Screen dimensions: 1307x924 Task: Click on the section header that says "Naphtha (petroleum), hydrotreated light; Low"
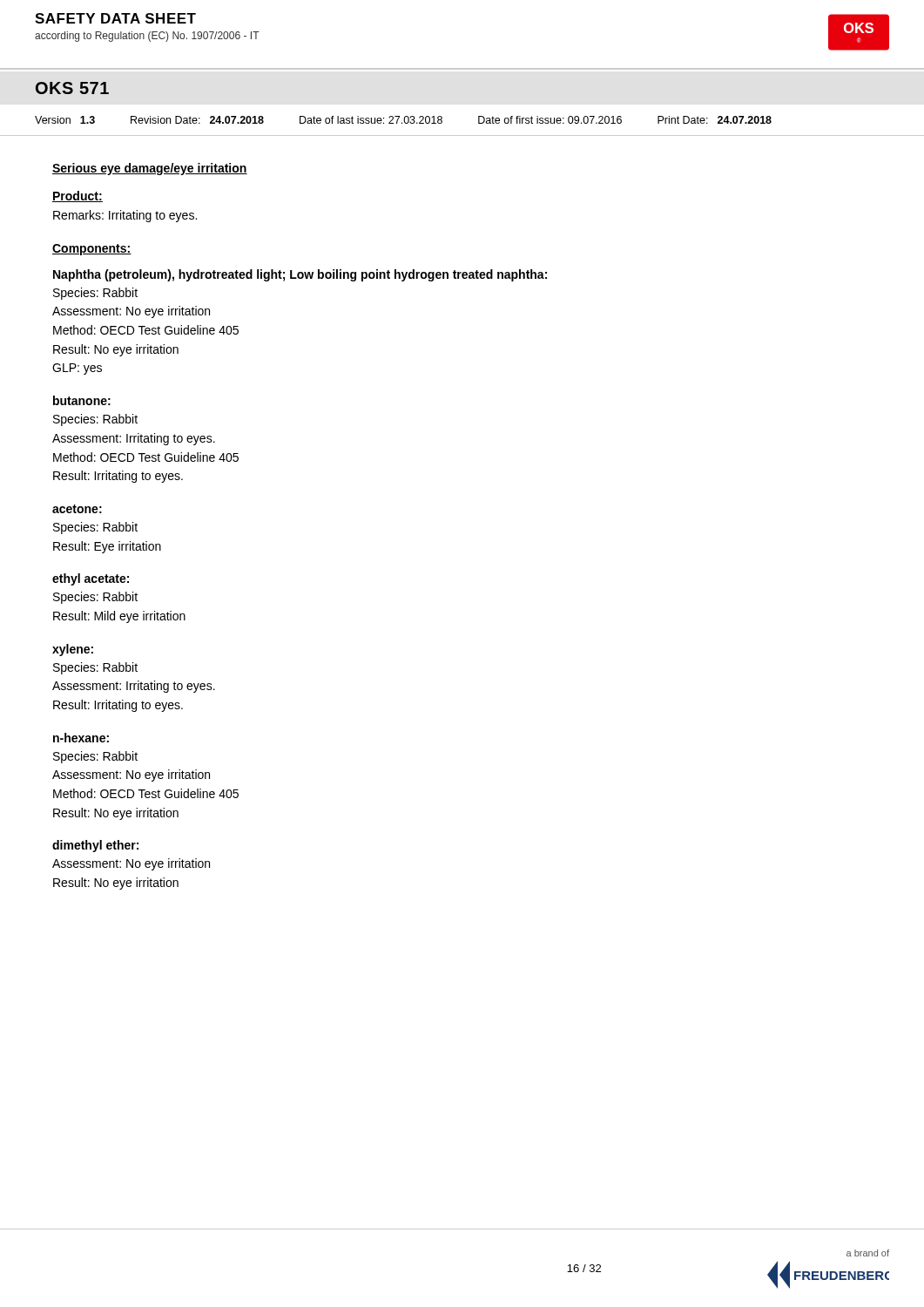pyautogui.click(x=300, y=274)
